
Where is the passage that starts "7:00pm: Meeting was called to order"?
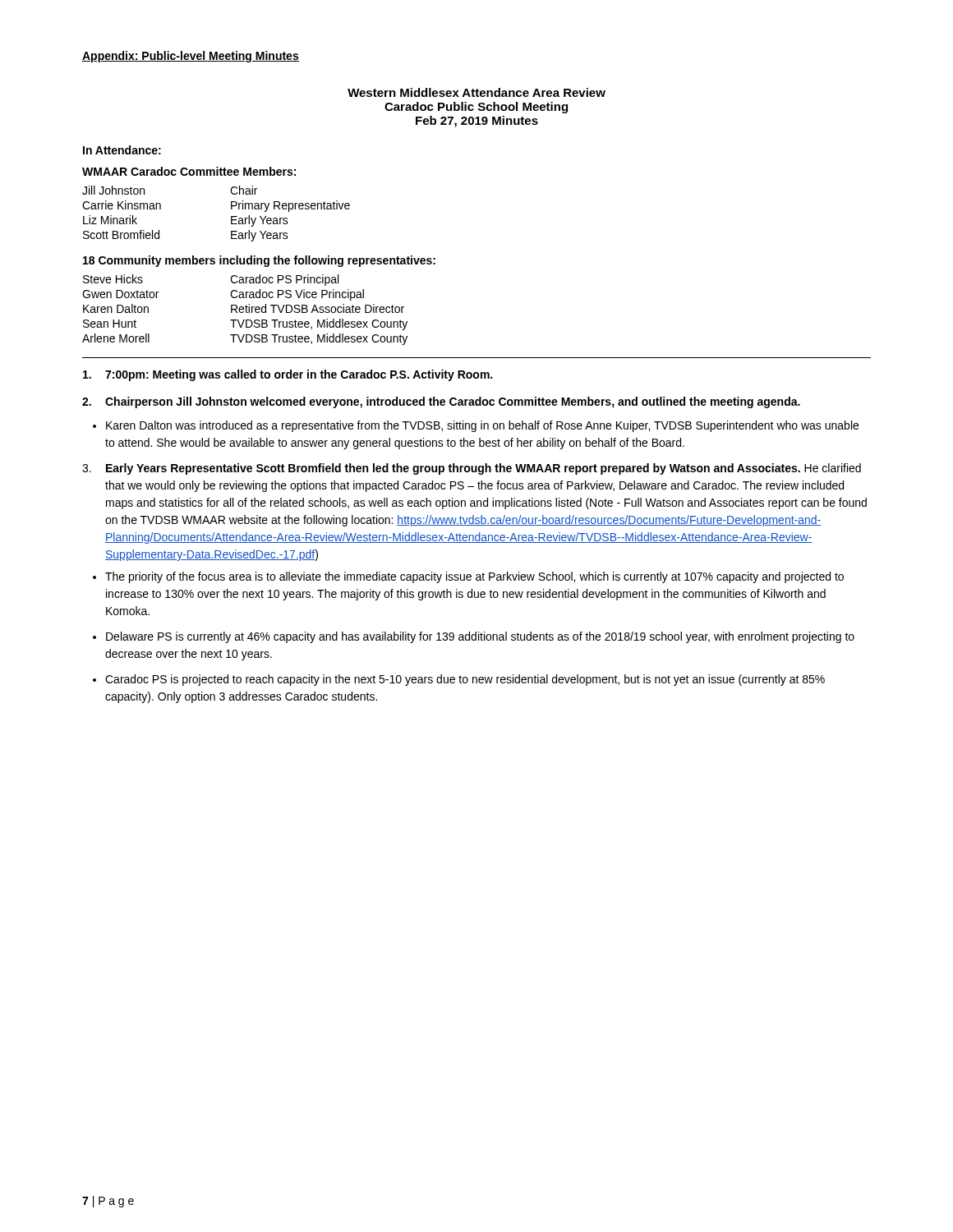pyautogui.click(x=476, y=375)
